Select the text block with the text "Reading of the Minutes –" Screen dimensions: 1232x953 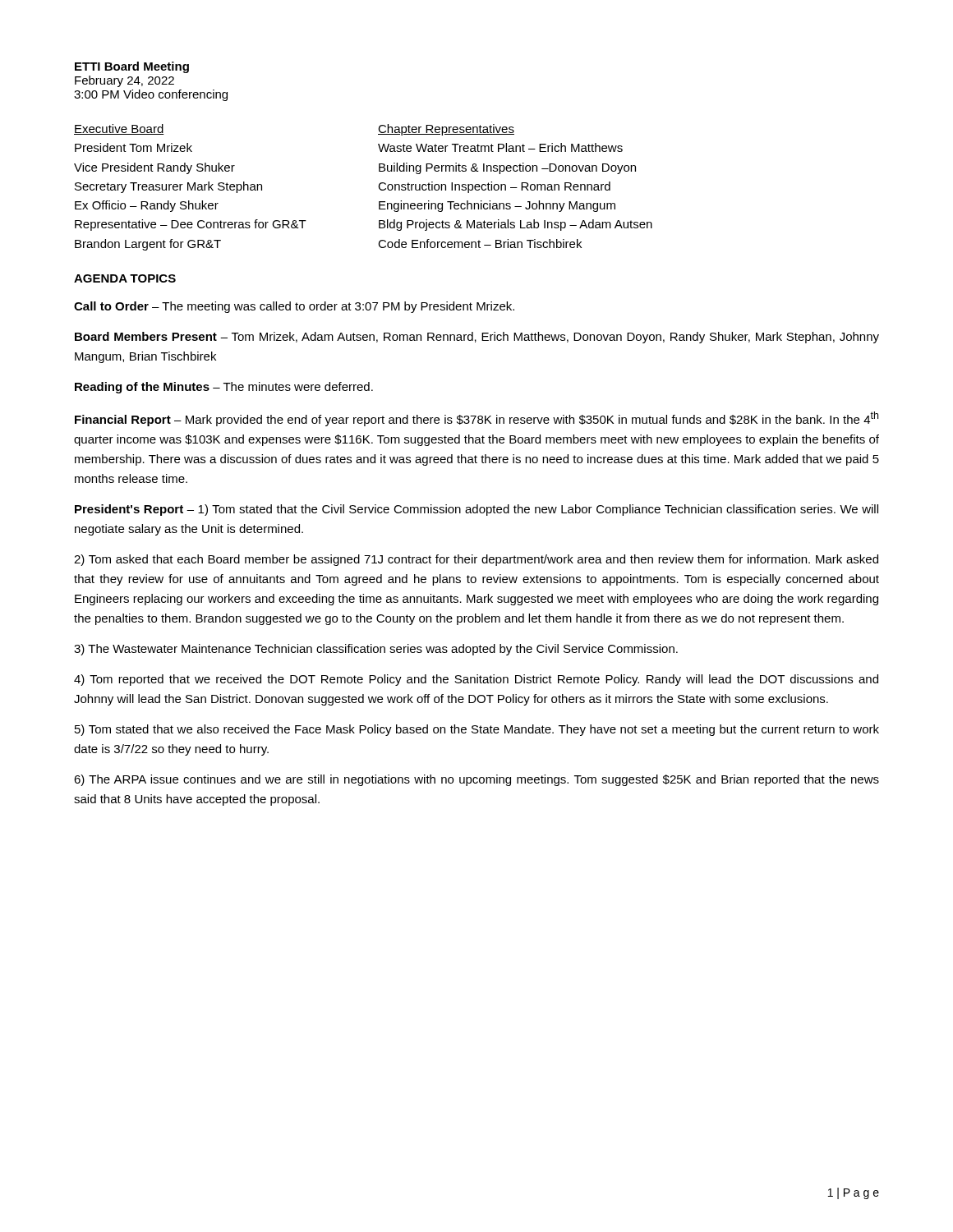[224, 388]
